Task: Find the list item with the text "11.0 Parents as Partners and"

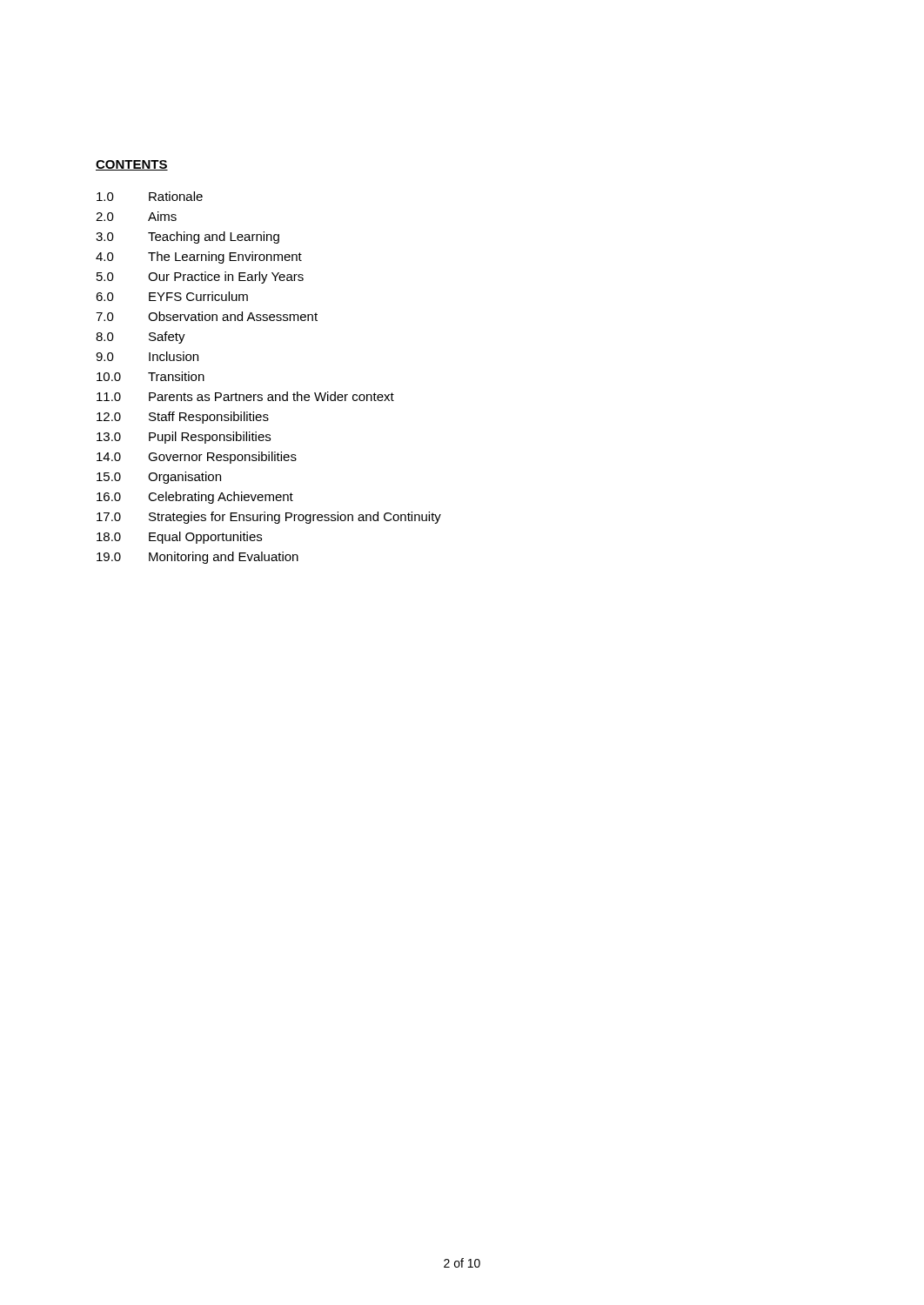Action: (245, 396)
